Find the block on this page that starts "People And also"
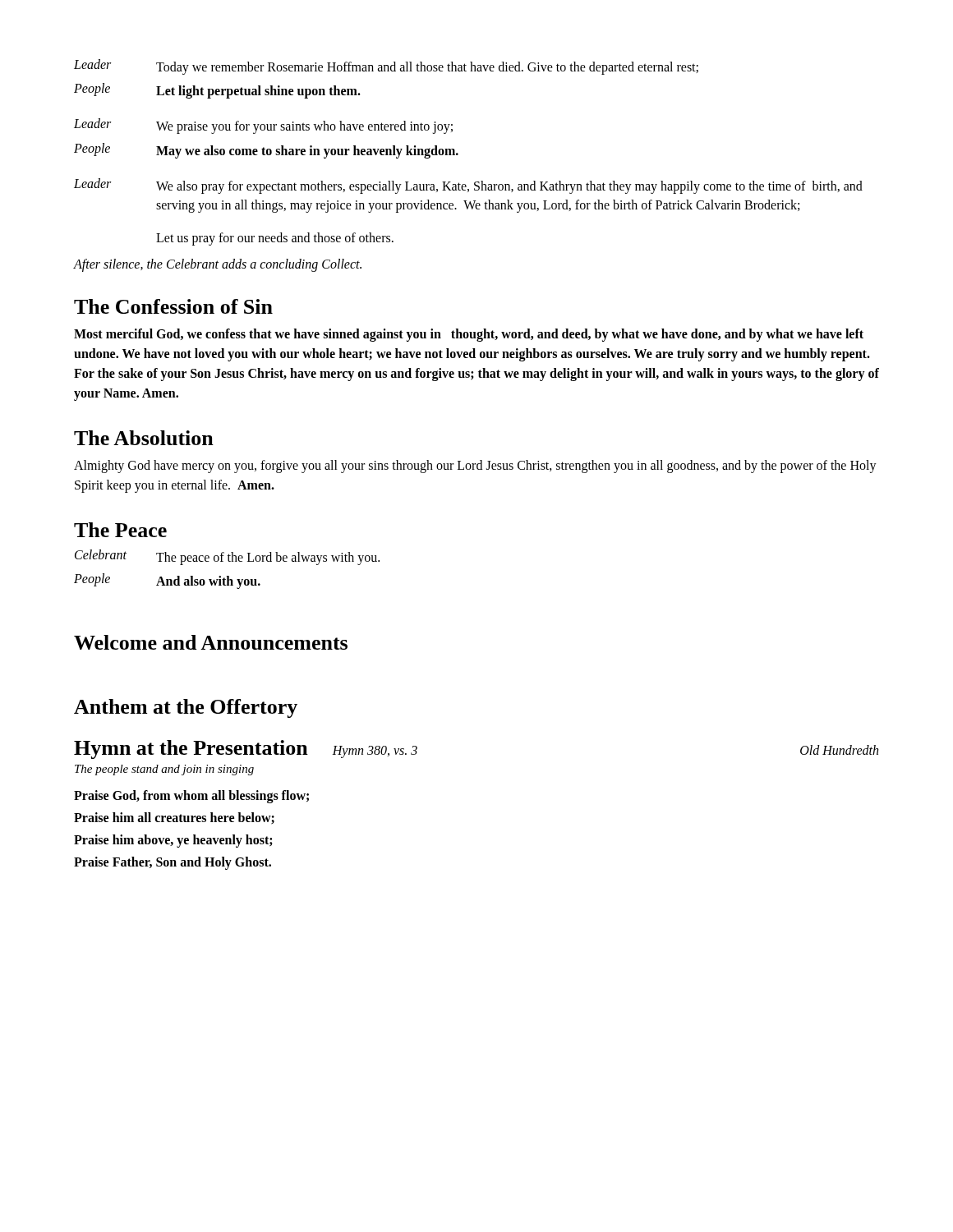The image size is (953, 1232). click(x=167, y=581)
